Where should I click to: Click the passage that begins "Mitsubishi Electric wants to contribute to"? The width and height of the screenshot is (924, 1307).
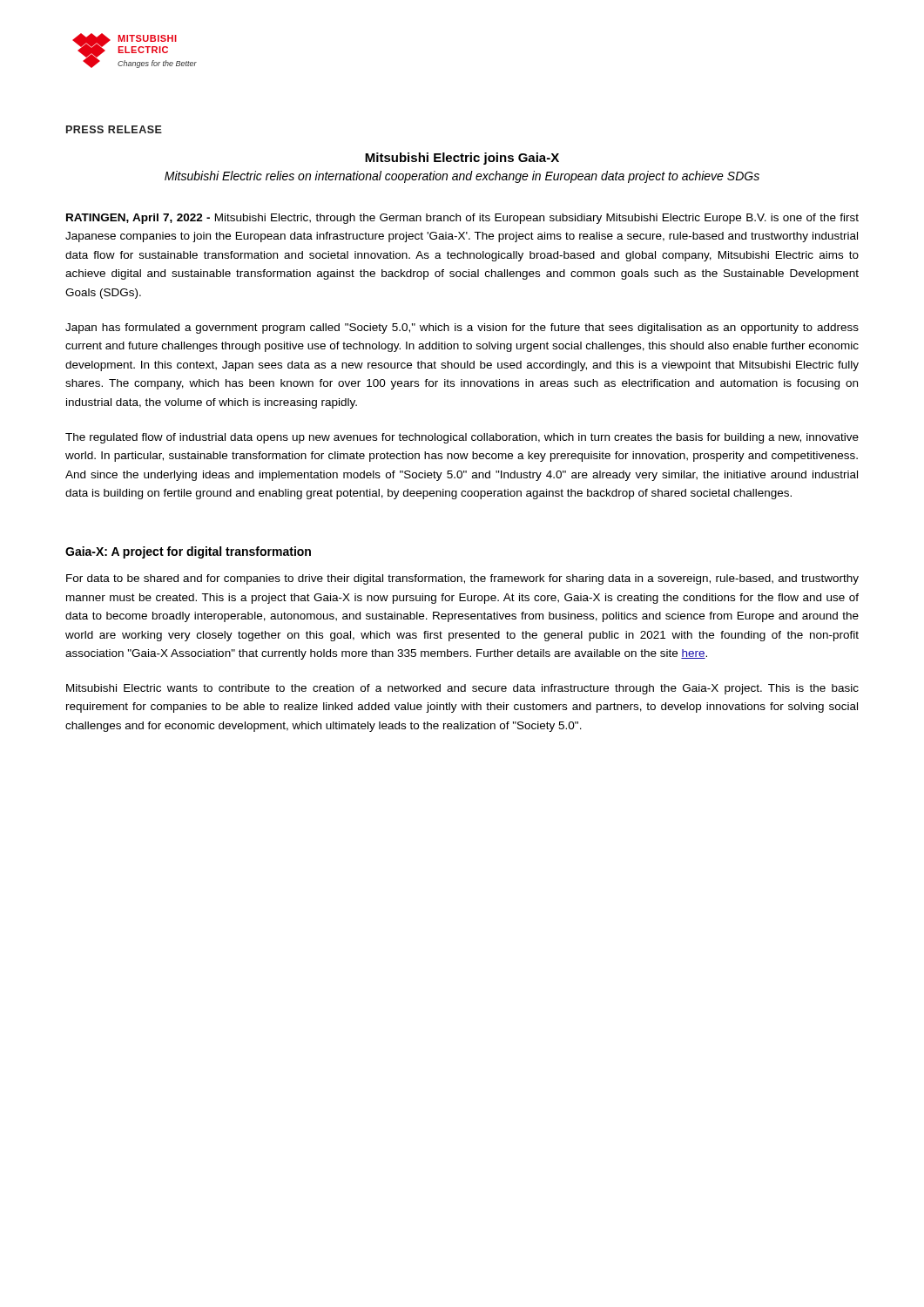point(462,707)
